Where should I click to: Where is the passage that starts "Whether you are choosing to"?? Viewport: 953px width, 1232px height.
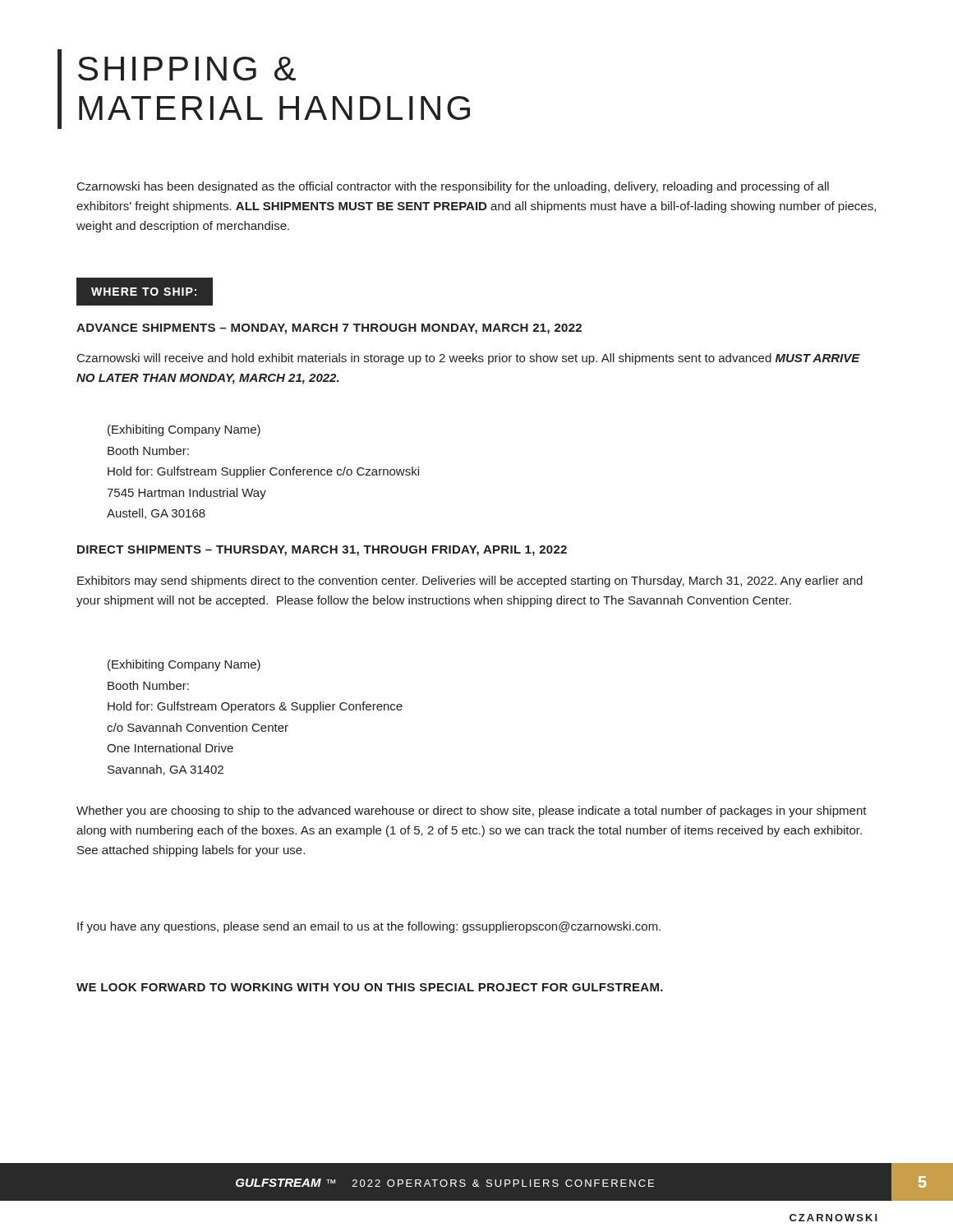point(471,830)
